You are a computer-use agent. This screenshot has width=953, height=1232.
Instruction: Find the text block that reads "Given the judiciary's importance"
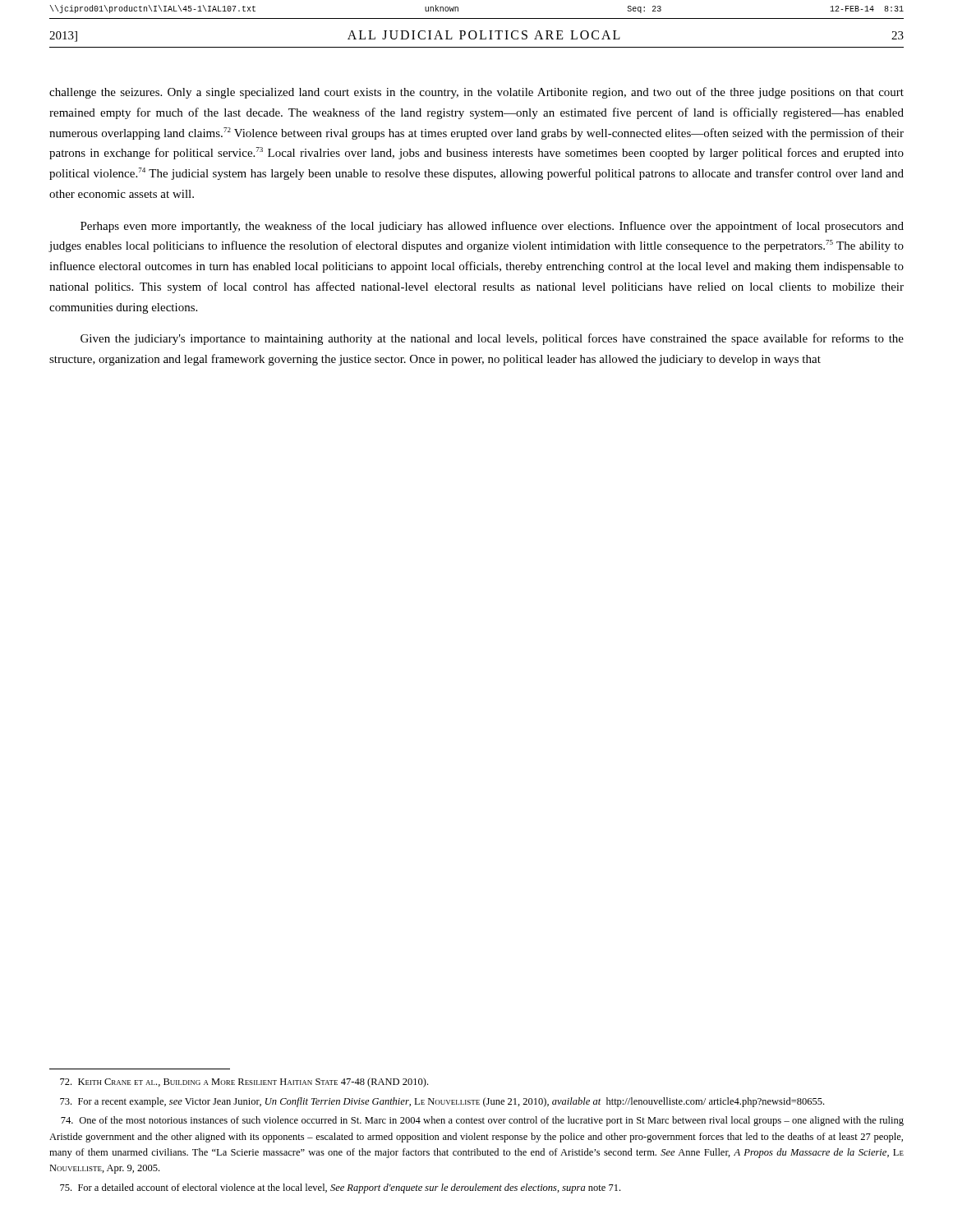(476, 349)
